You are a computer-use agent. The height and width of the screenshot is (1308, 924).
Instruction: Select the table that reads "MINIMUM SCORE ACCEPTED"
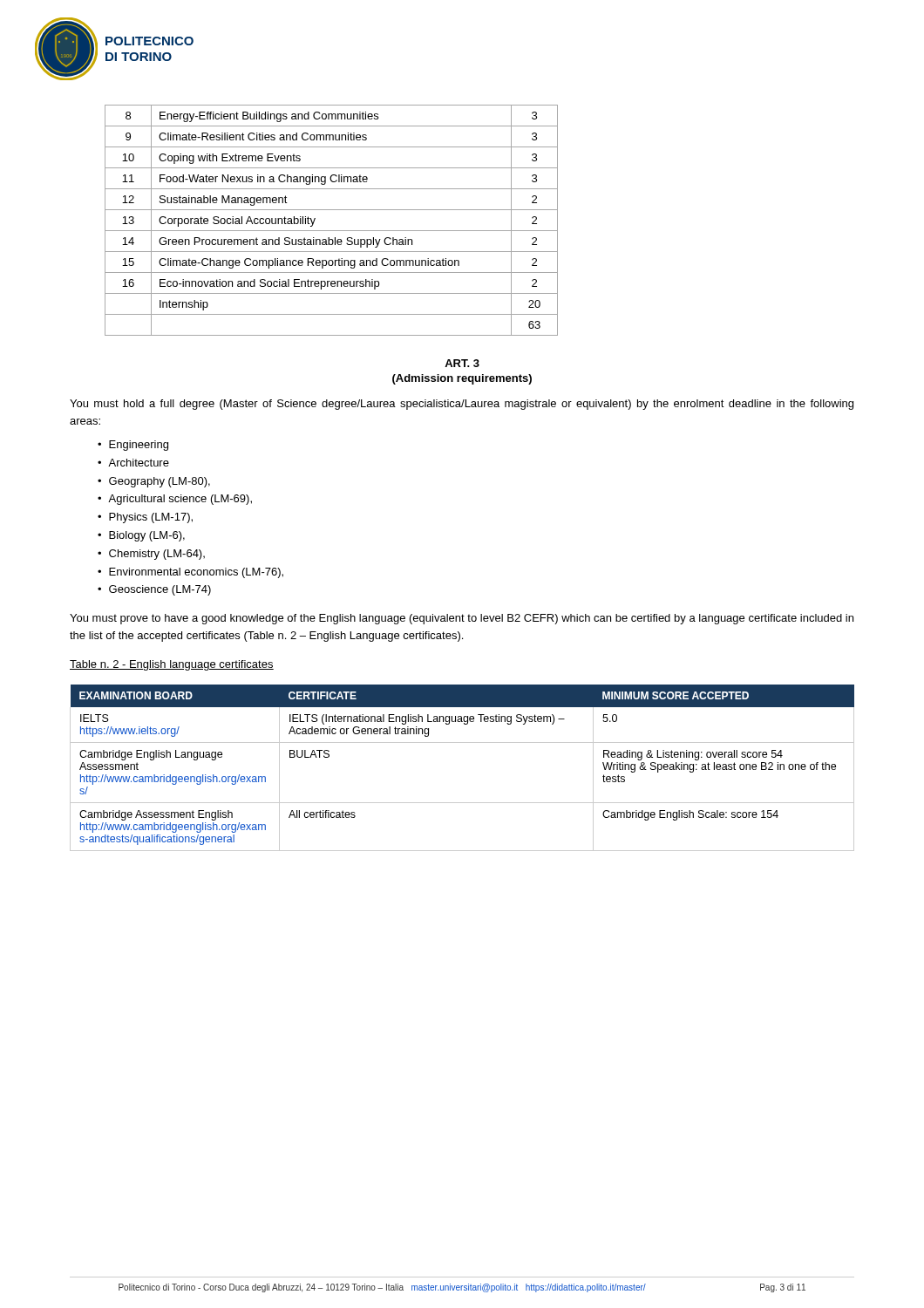point(462,768)
